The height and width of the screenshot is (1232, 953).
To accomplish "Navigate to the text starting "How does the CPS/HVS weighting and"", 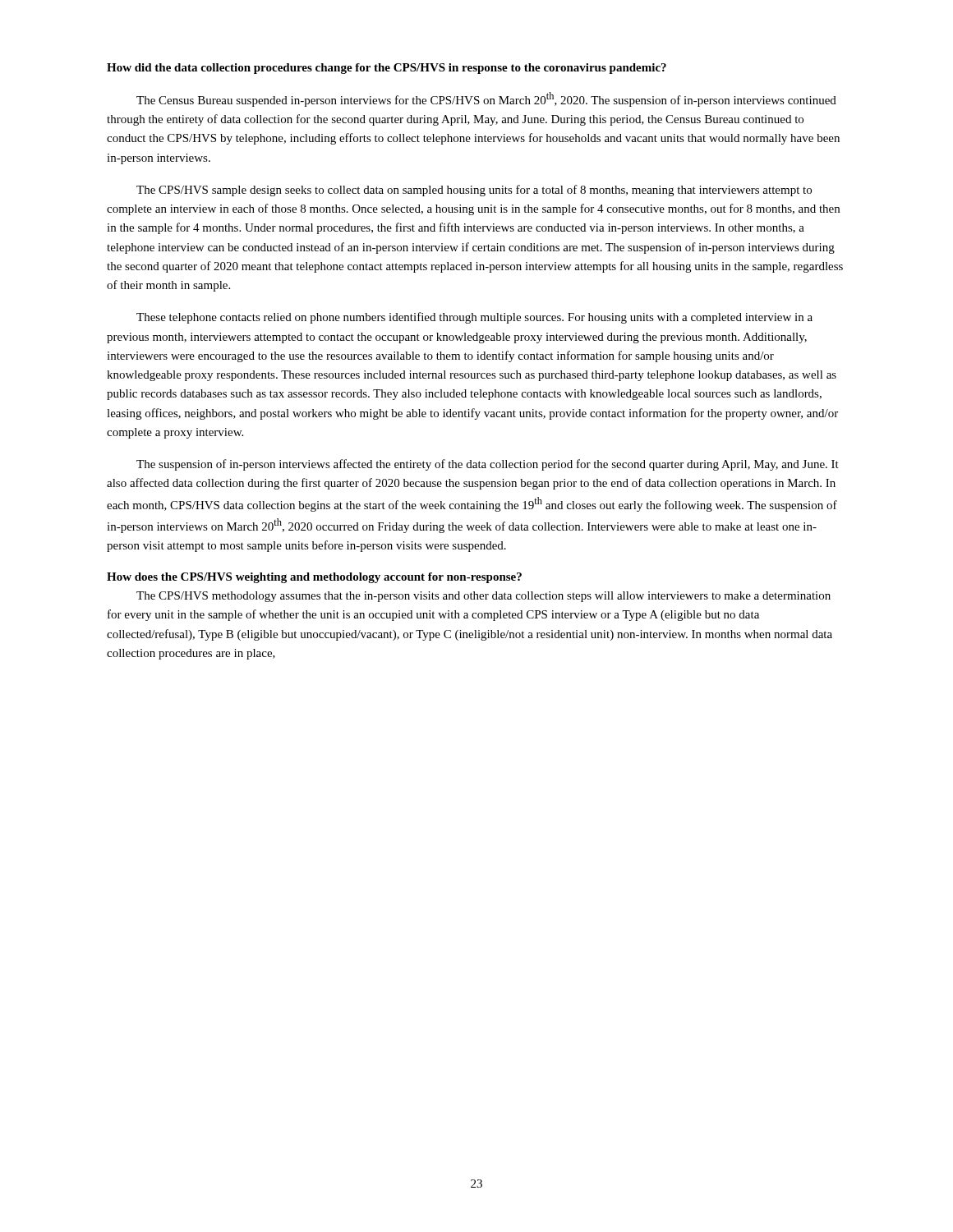I will 315,577.
